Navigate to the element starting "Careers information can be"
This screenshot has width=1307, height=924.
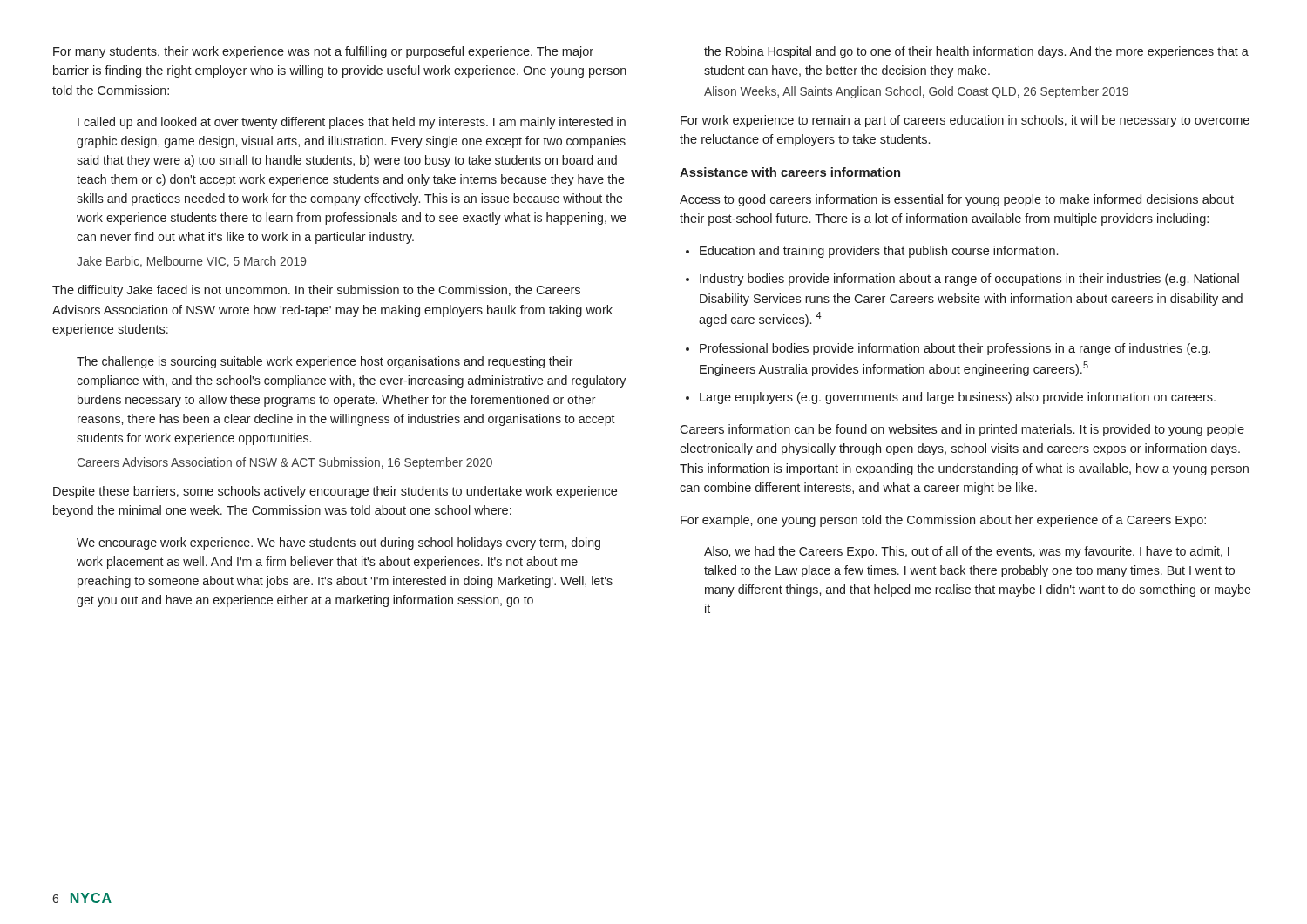coord(967,459)
